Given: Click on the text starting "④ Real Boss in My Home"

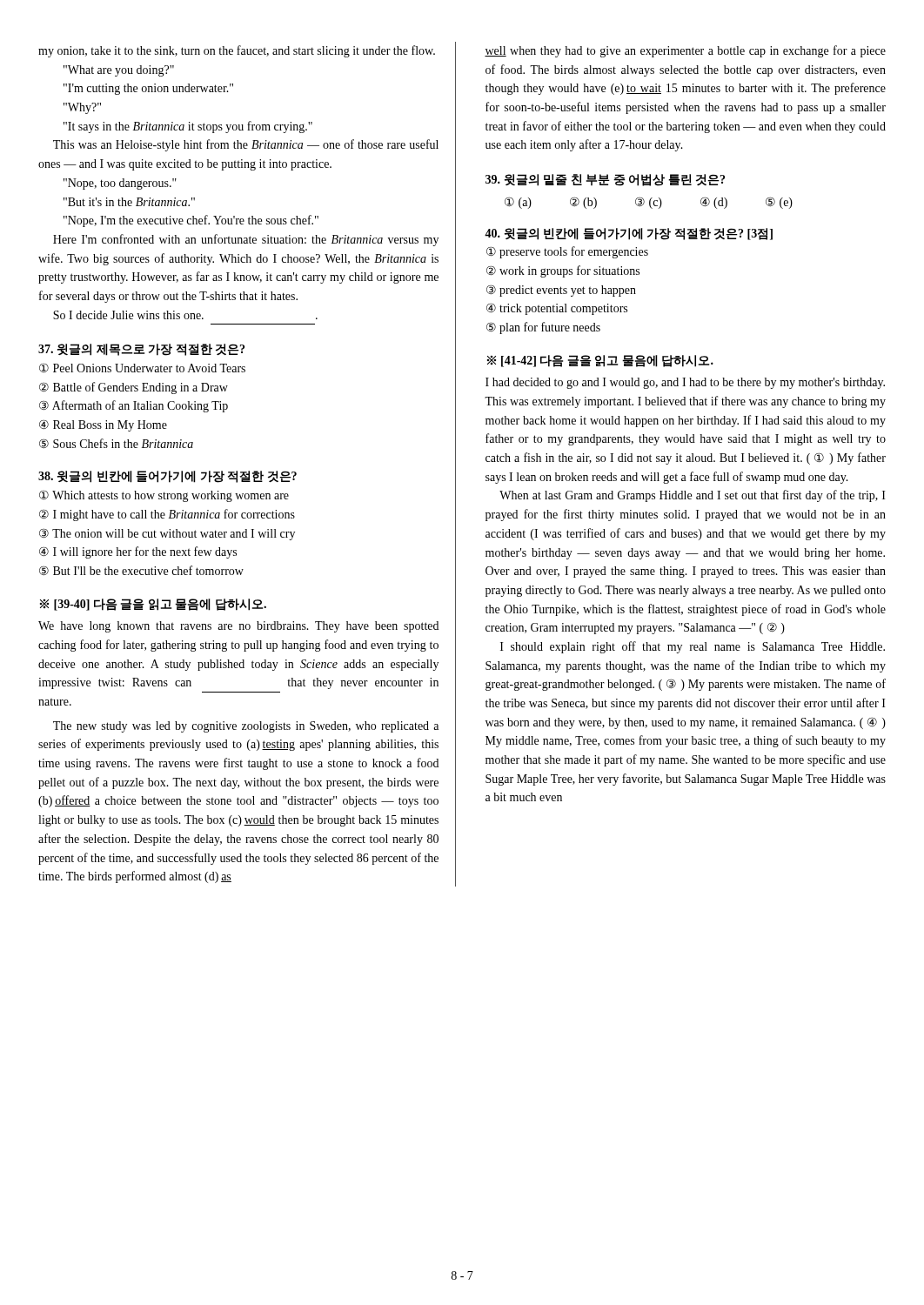Looking at the screenshot, I should click(103, 425).
